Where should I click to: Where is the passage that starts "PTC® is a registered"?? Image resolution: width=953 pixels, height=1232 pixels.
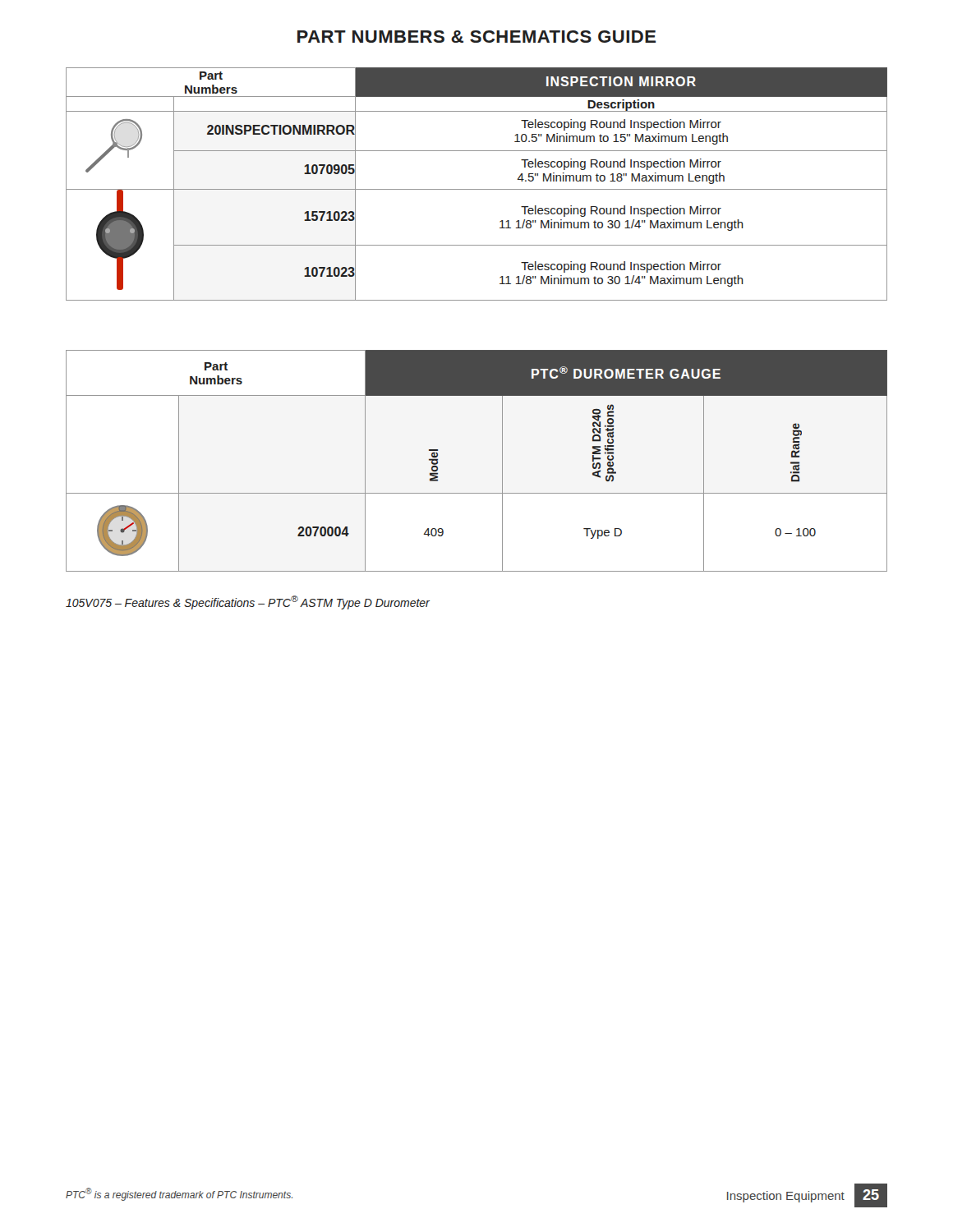180,1194
